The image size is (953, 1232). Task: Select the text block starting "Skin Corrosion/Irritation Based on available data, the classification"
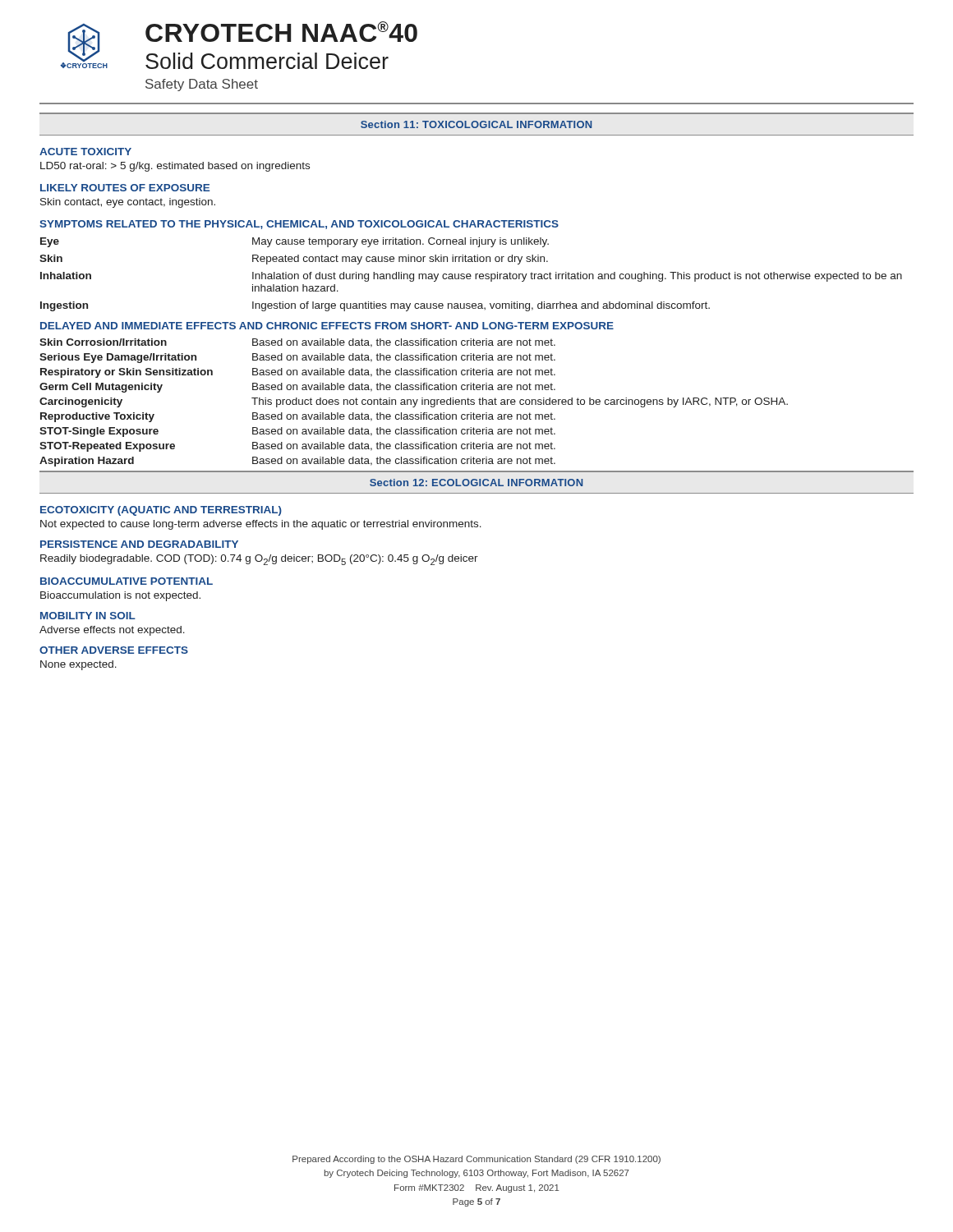click(476, 342)
